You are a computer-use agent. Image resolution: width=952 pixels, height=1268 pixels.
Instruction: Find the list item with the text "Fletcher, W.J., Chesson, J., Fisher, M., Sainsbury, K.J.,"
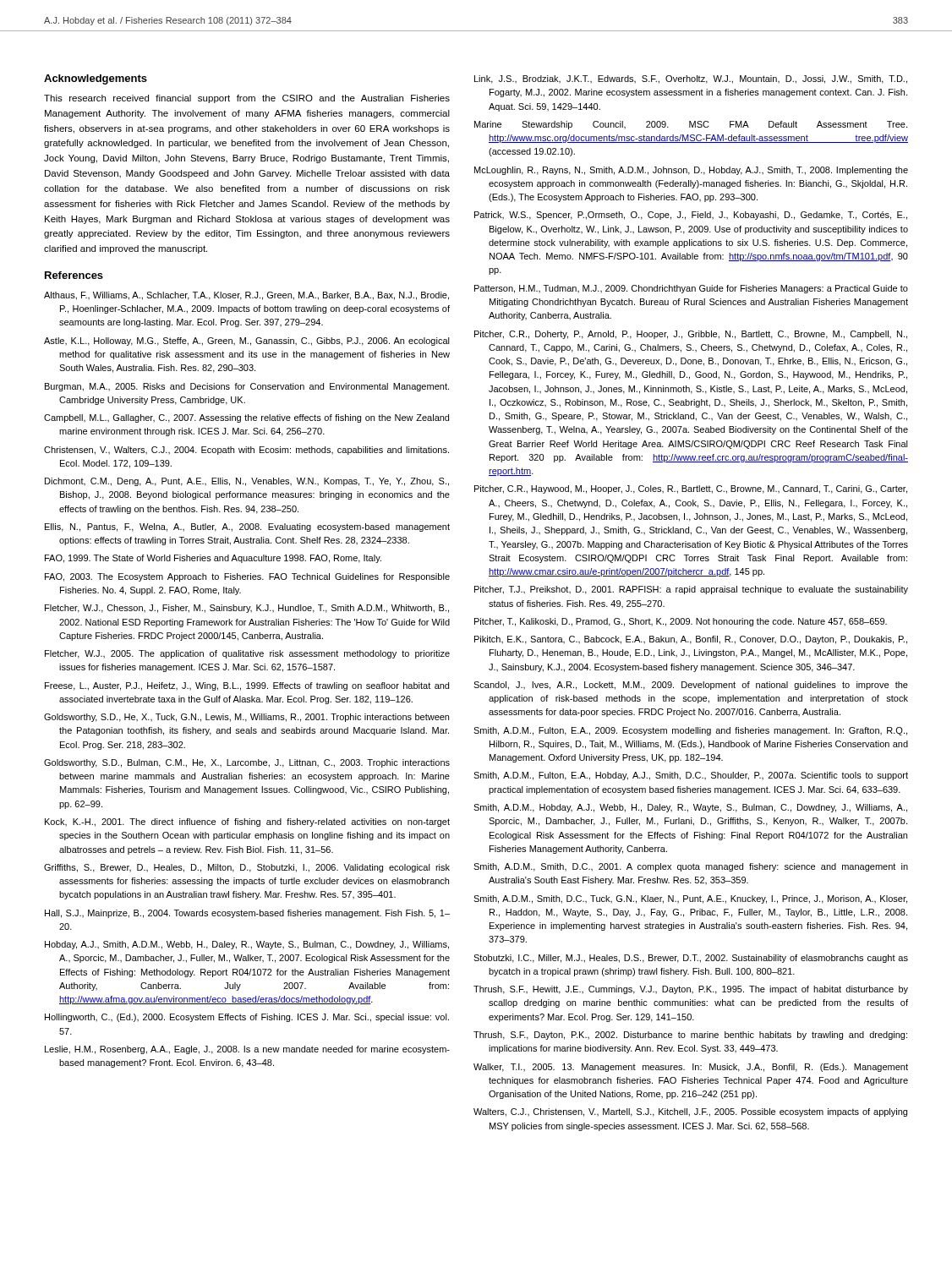[x=247, y=622]
